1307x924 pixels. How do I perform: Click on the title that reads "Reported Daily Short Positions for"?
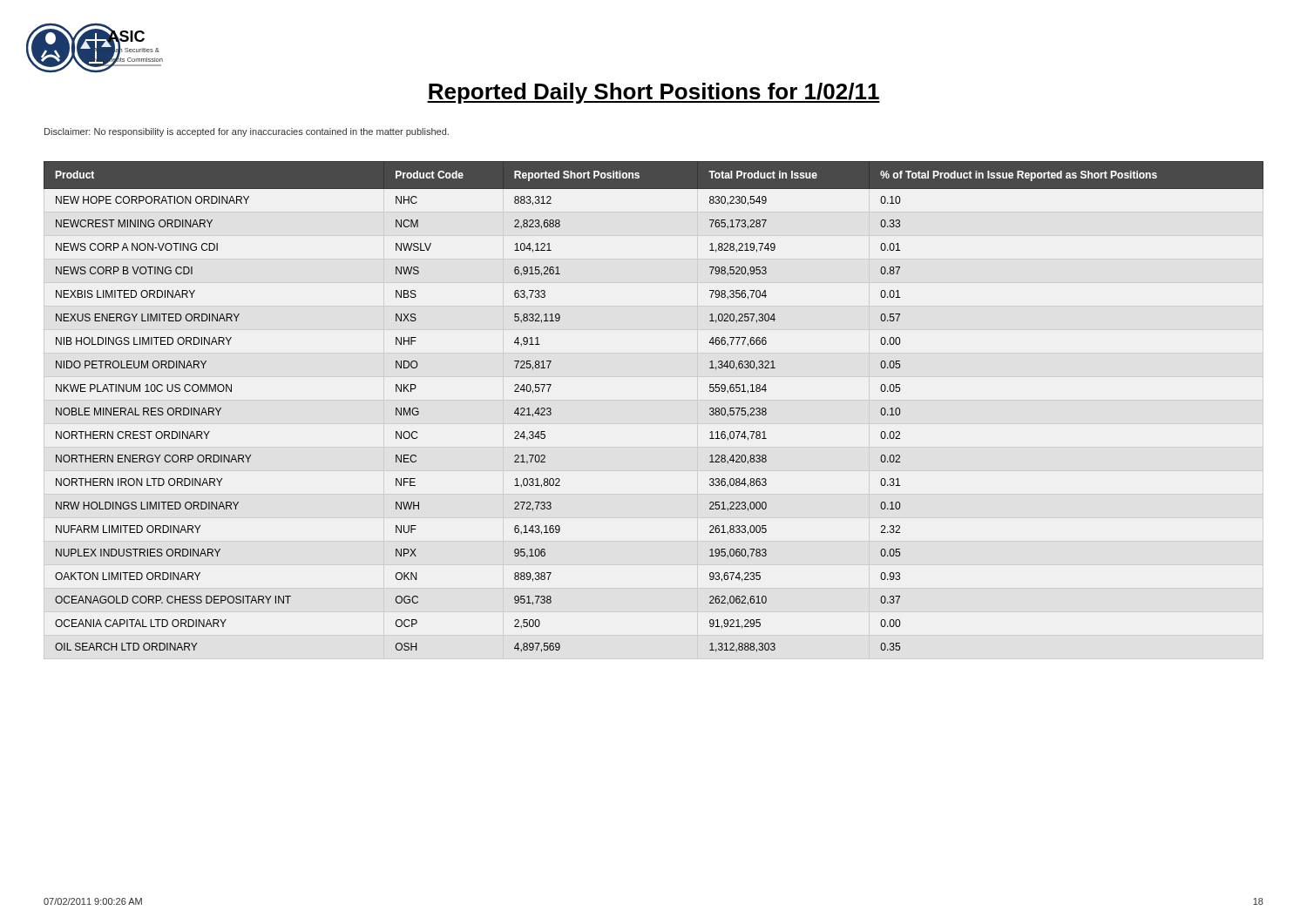[x=654, y=92]
